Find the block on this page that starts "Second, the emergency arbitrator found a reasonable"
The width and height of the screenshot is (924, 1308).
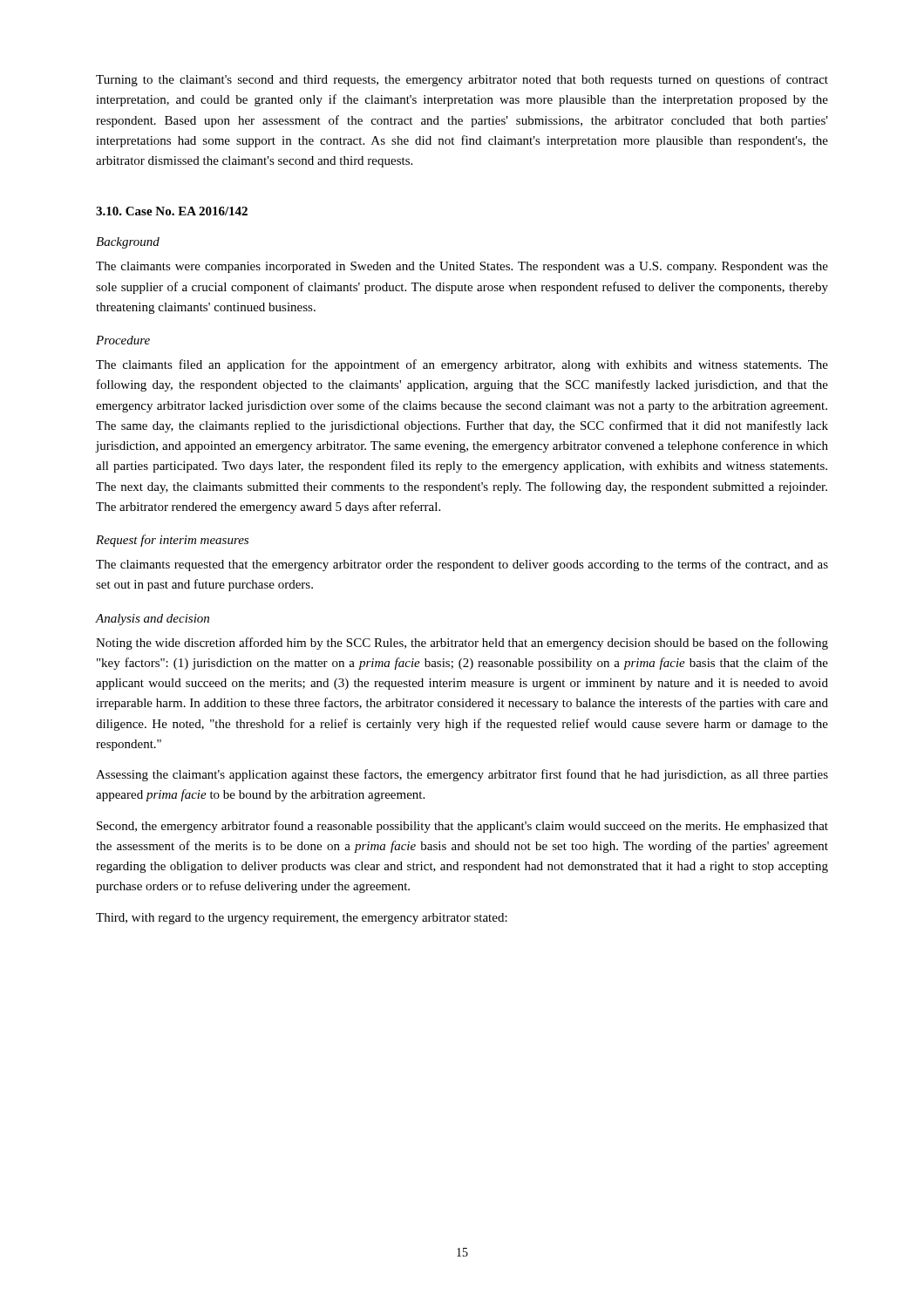(x=462, y=856)
